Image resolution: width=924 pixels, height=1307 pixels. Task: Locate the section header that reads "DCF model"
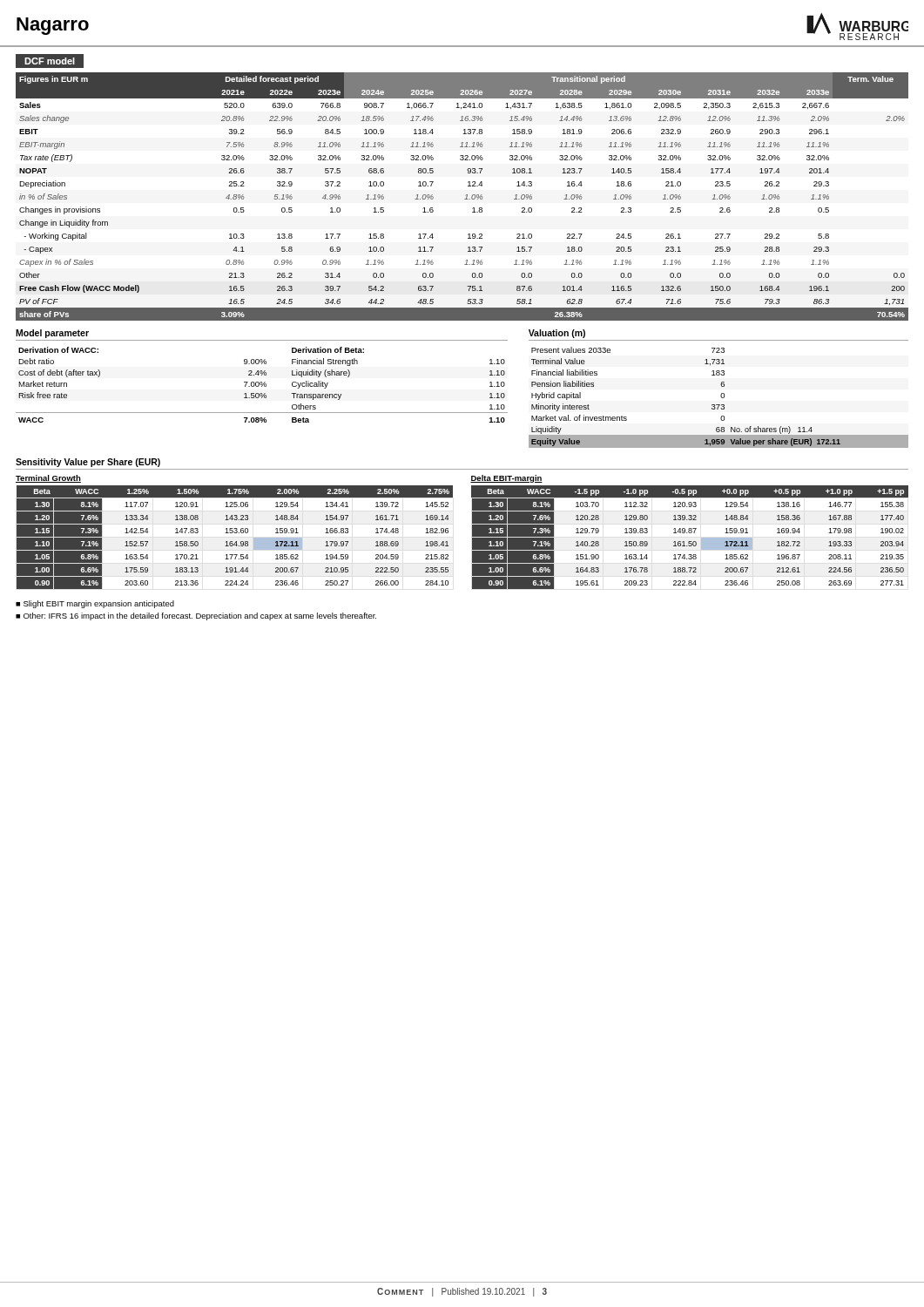pyautogui.click(x=50, y=61)
